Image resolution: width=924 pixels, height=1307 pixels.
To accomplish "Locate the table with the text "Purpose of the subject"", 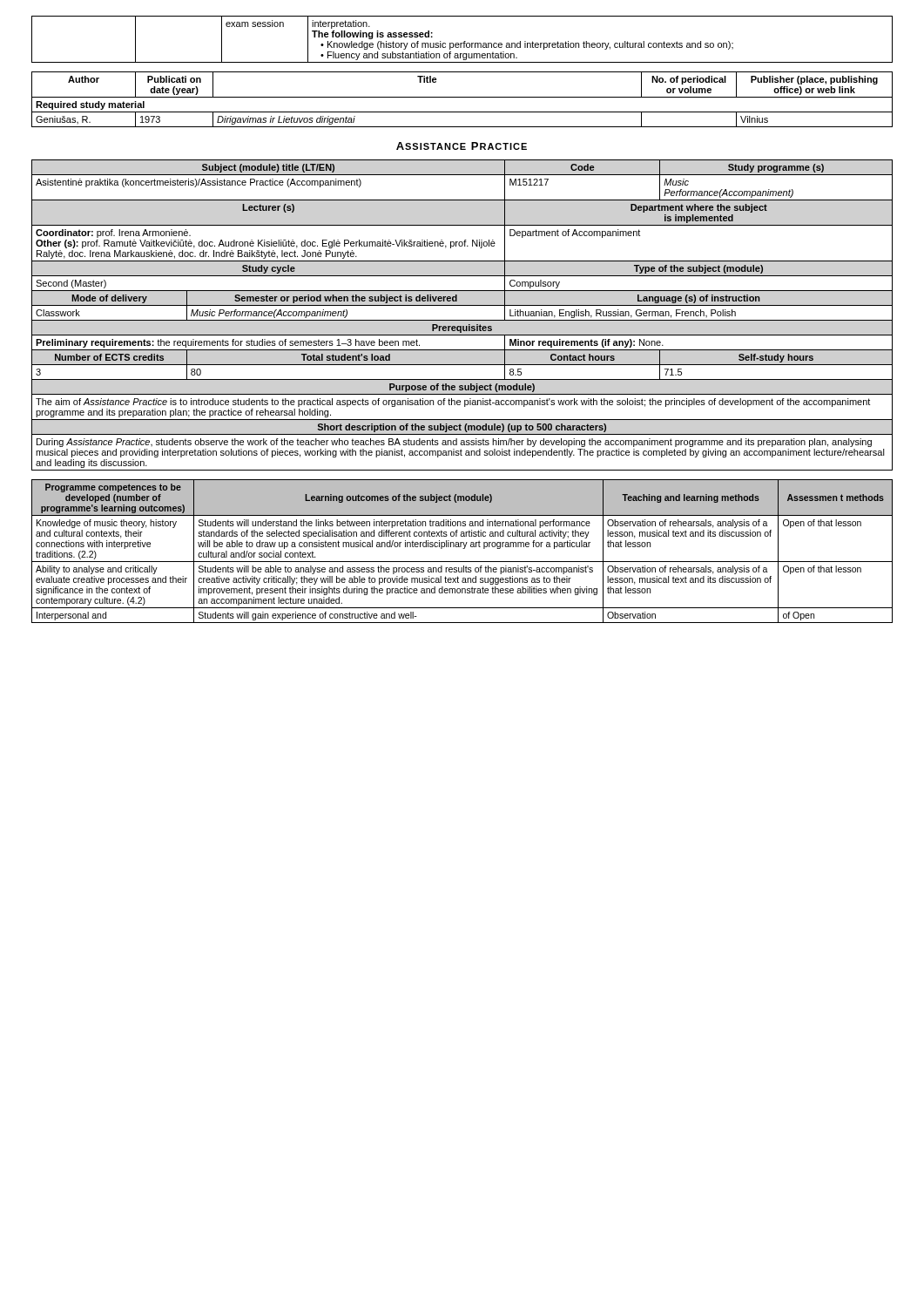I will (x=462, y=315).
